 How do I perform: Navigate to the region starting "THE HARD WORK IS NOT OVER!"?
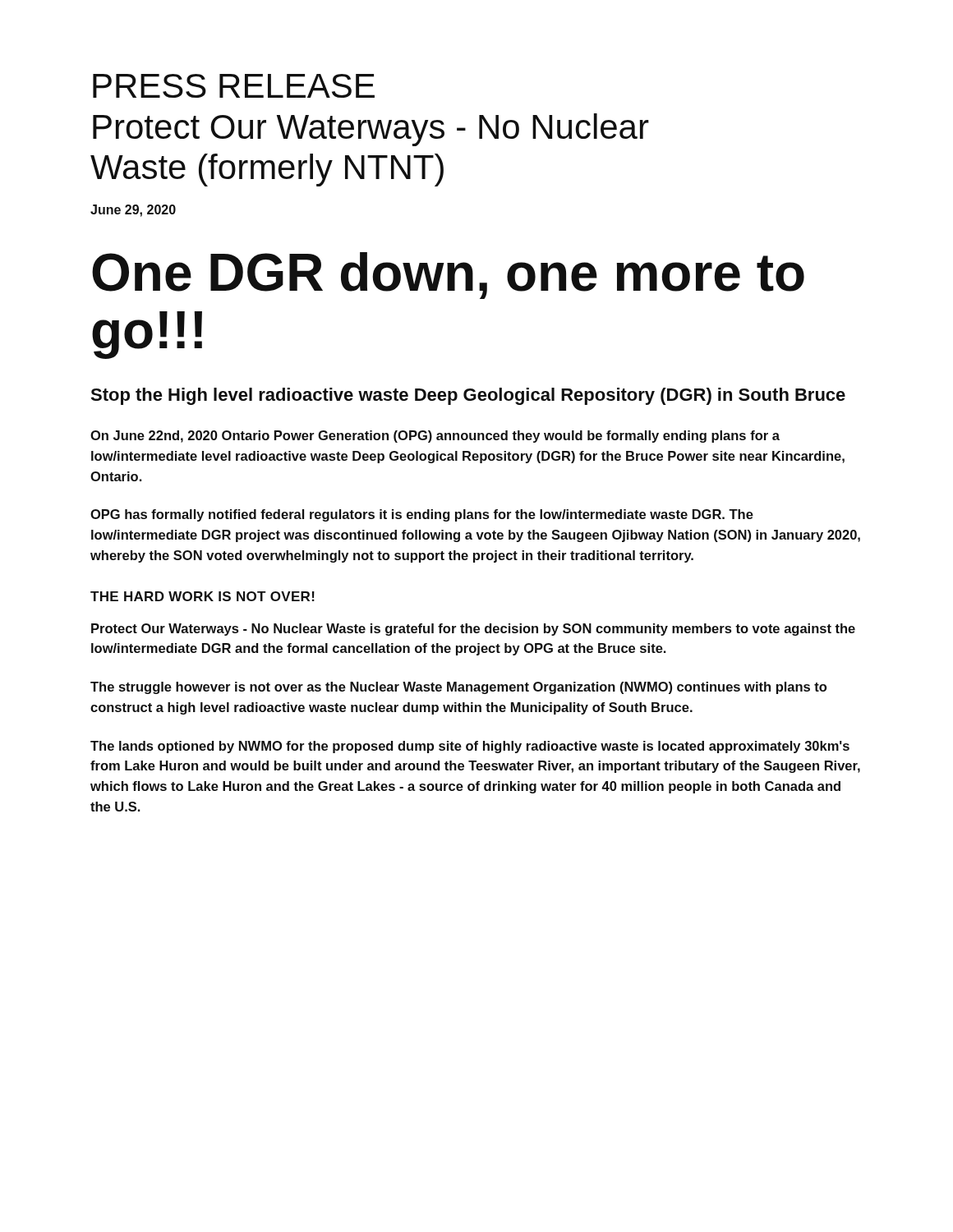pyautogui.click(x=203, y=596)
